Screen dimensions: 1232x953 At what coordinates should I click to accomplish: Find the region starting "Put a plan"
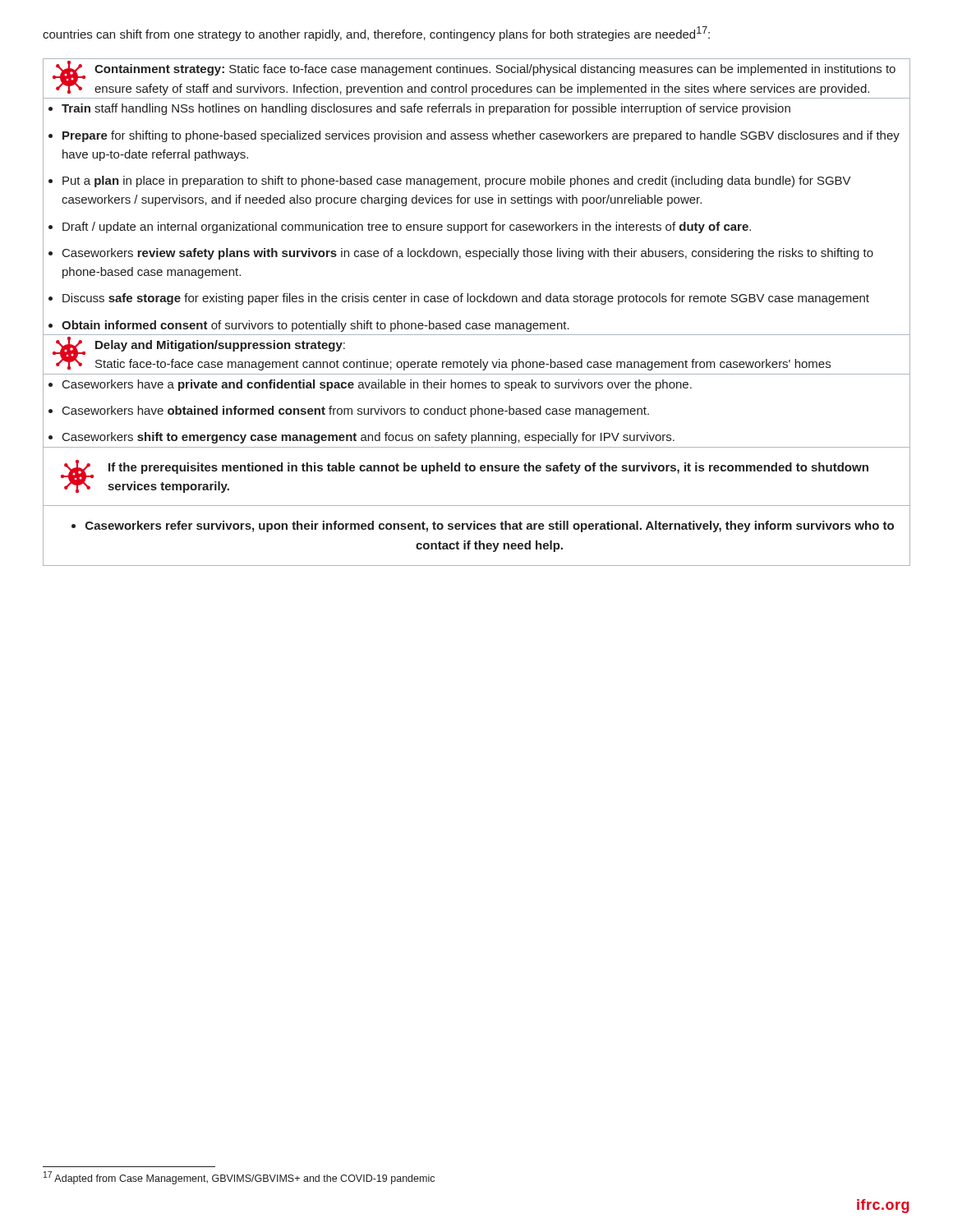(x=456, y=190)
